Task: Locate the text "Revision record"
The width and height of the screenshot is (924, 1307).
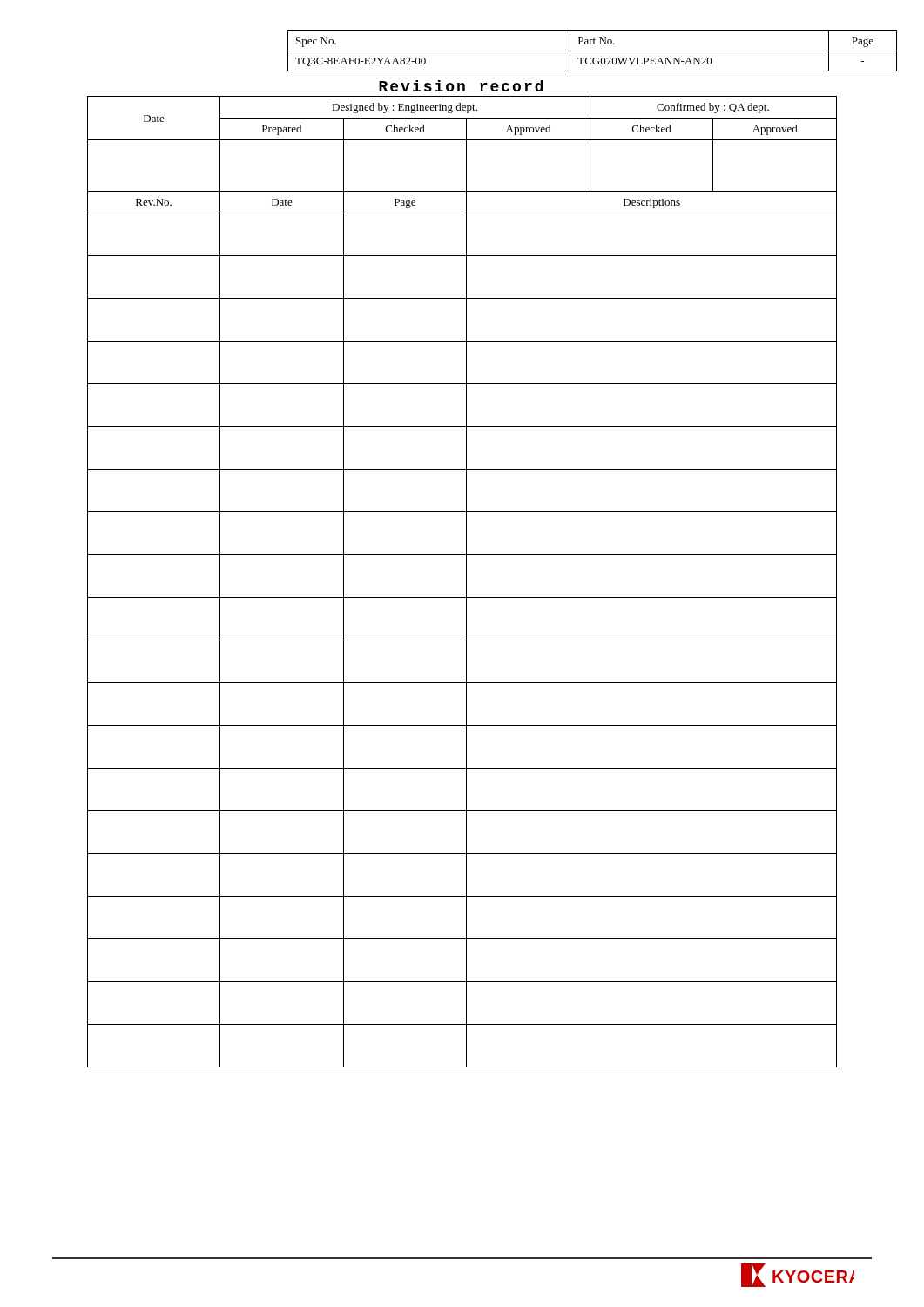Action: point(462,87)
